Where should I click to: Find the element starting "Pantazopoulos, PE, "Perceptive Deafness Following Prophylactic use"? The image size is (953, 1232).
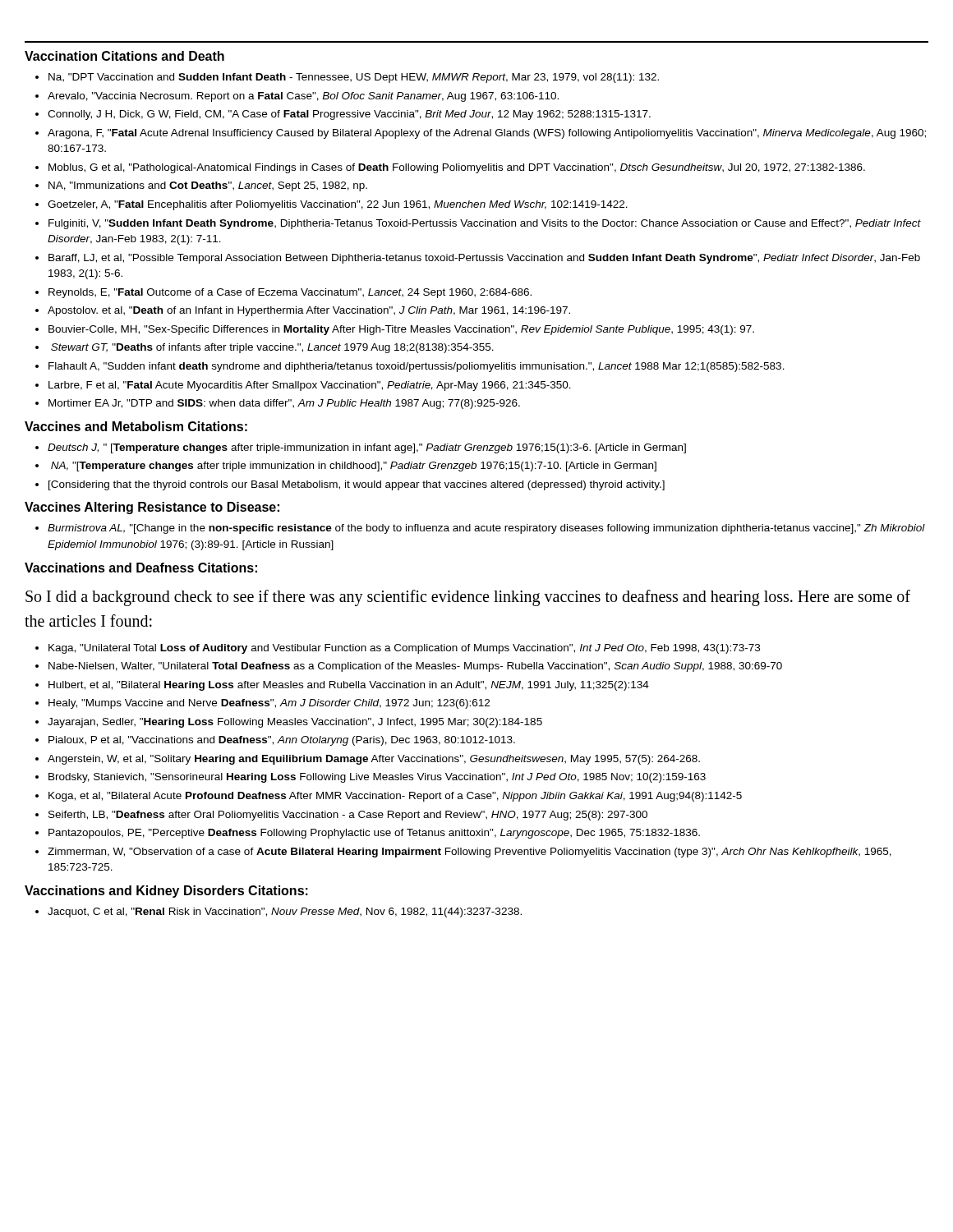point(374,833)
